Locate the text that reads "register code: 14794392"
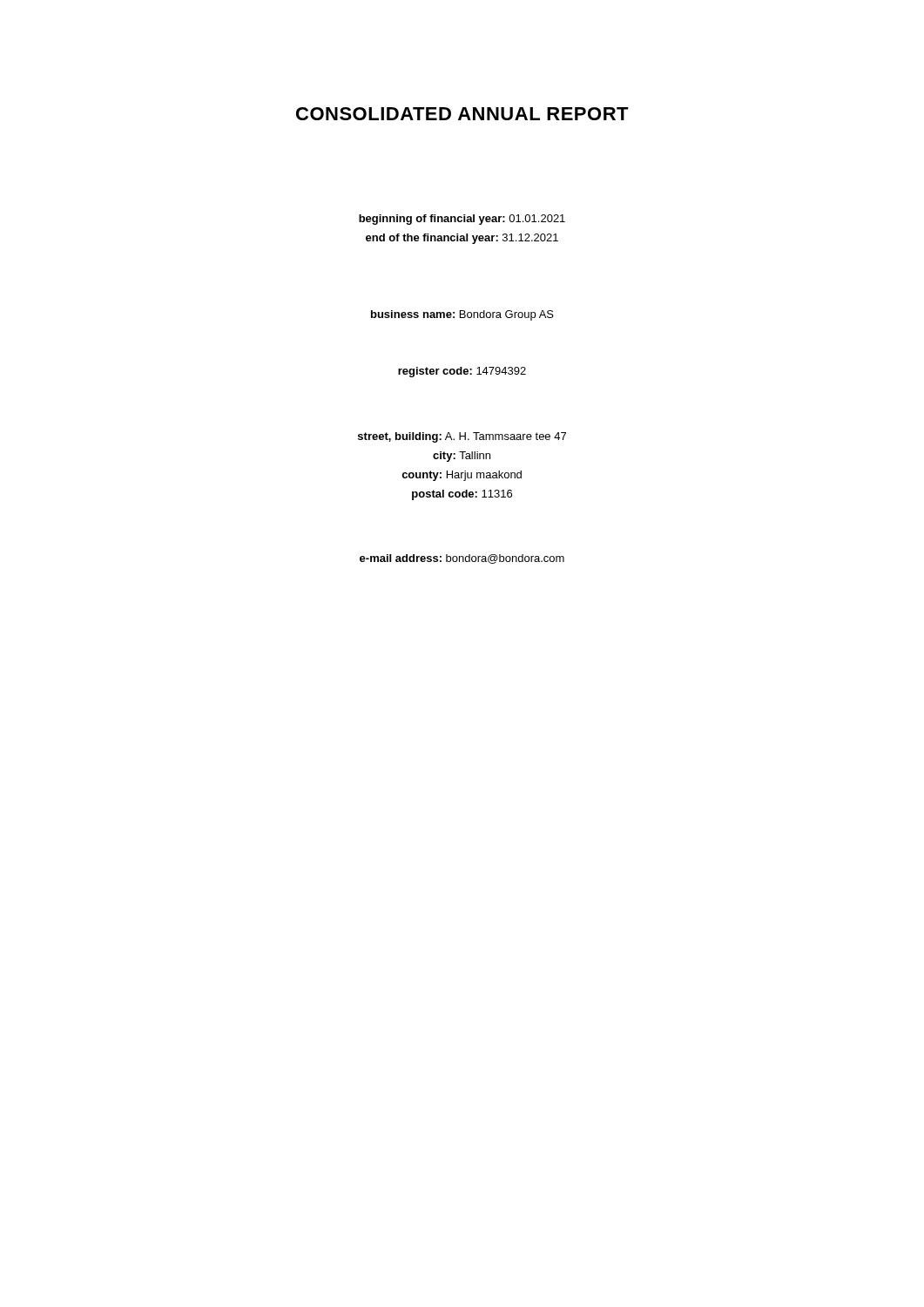This screenshot has width=924, height=1307. click(x=462, y=371)
